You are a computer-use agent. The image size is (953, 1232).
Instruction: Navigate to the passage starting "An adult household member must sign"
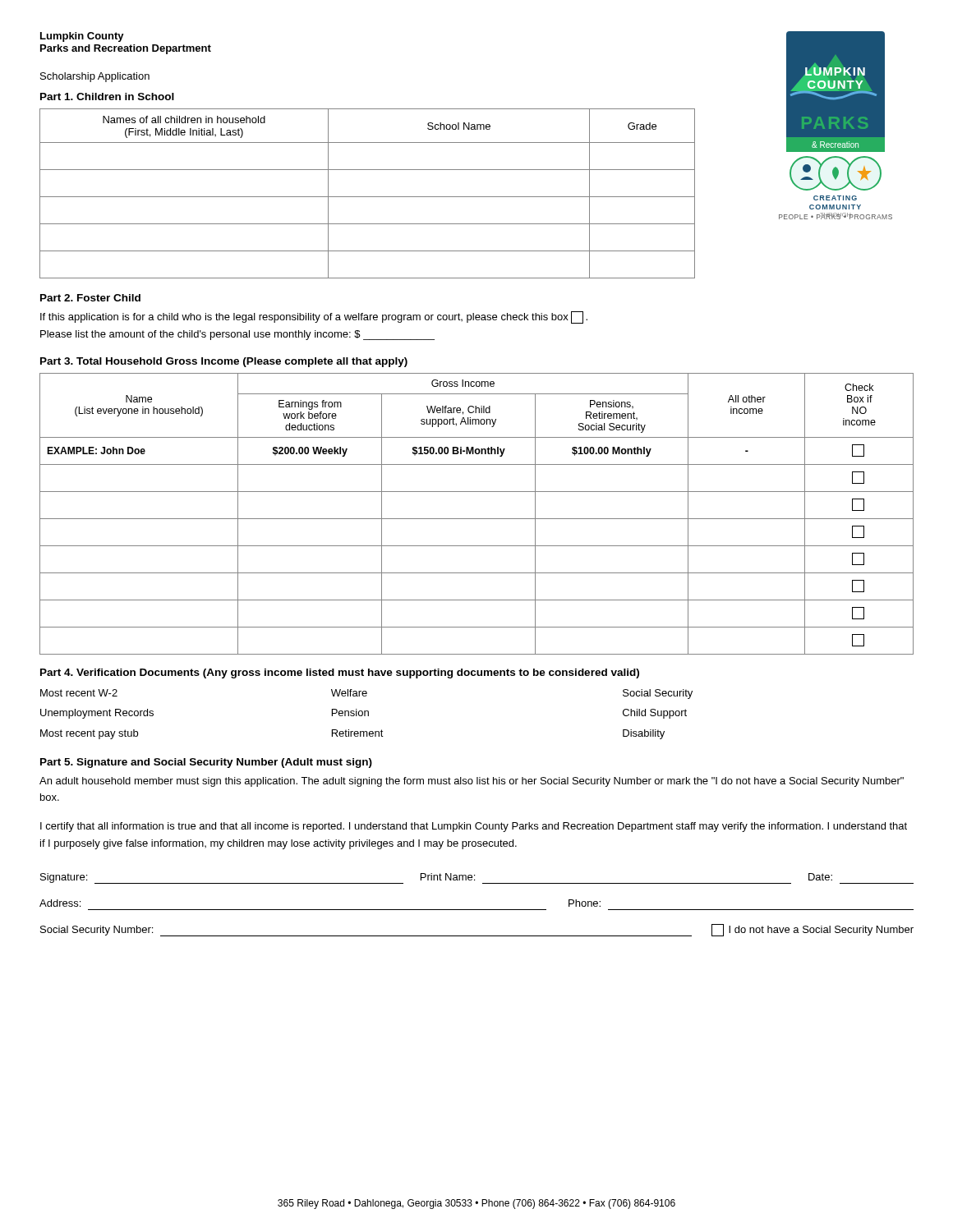click(472, 789)
